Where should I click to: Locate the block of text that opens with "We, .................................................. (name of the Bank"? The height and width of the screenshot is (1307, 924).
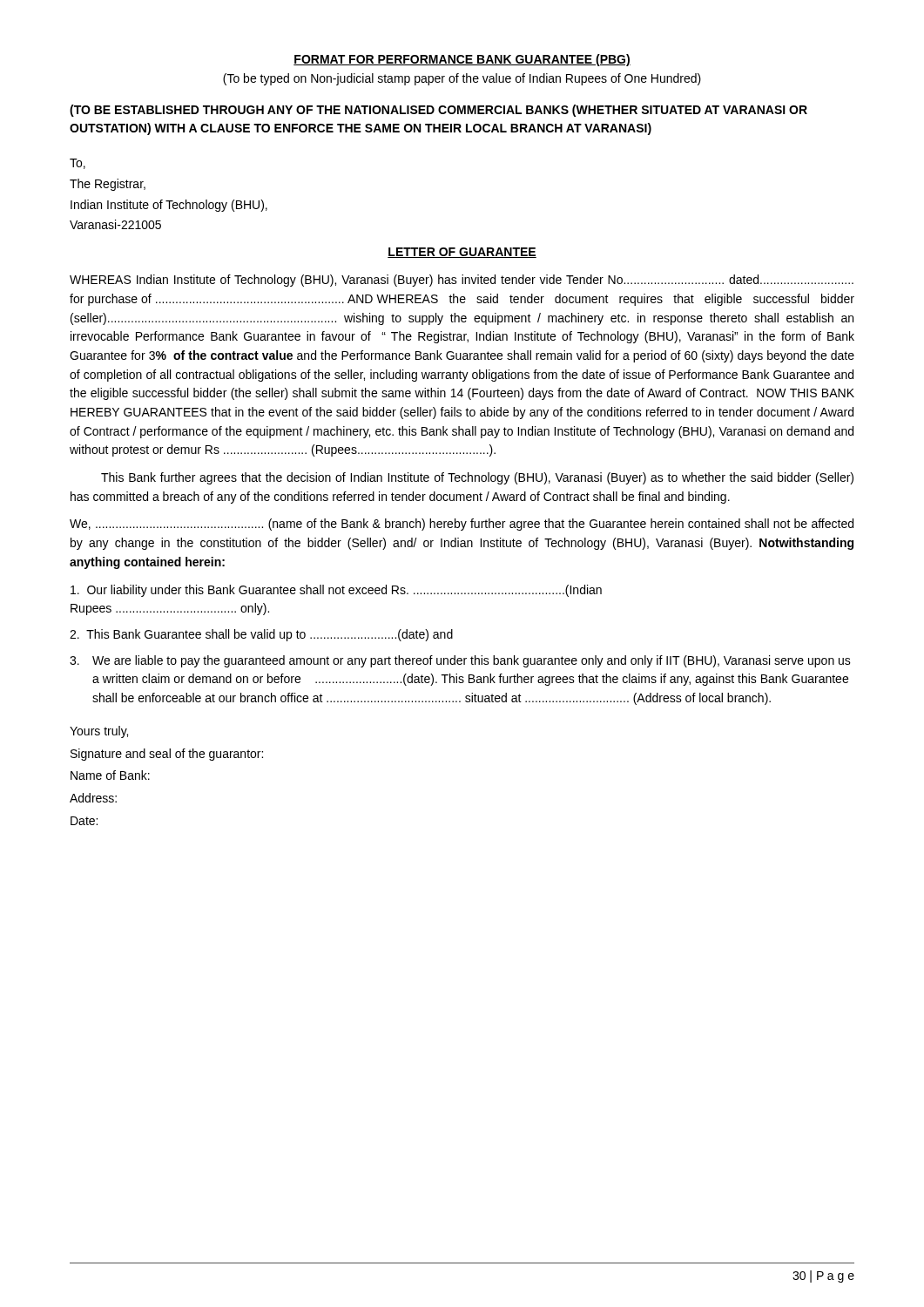462,543
